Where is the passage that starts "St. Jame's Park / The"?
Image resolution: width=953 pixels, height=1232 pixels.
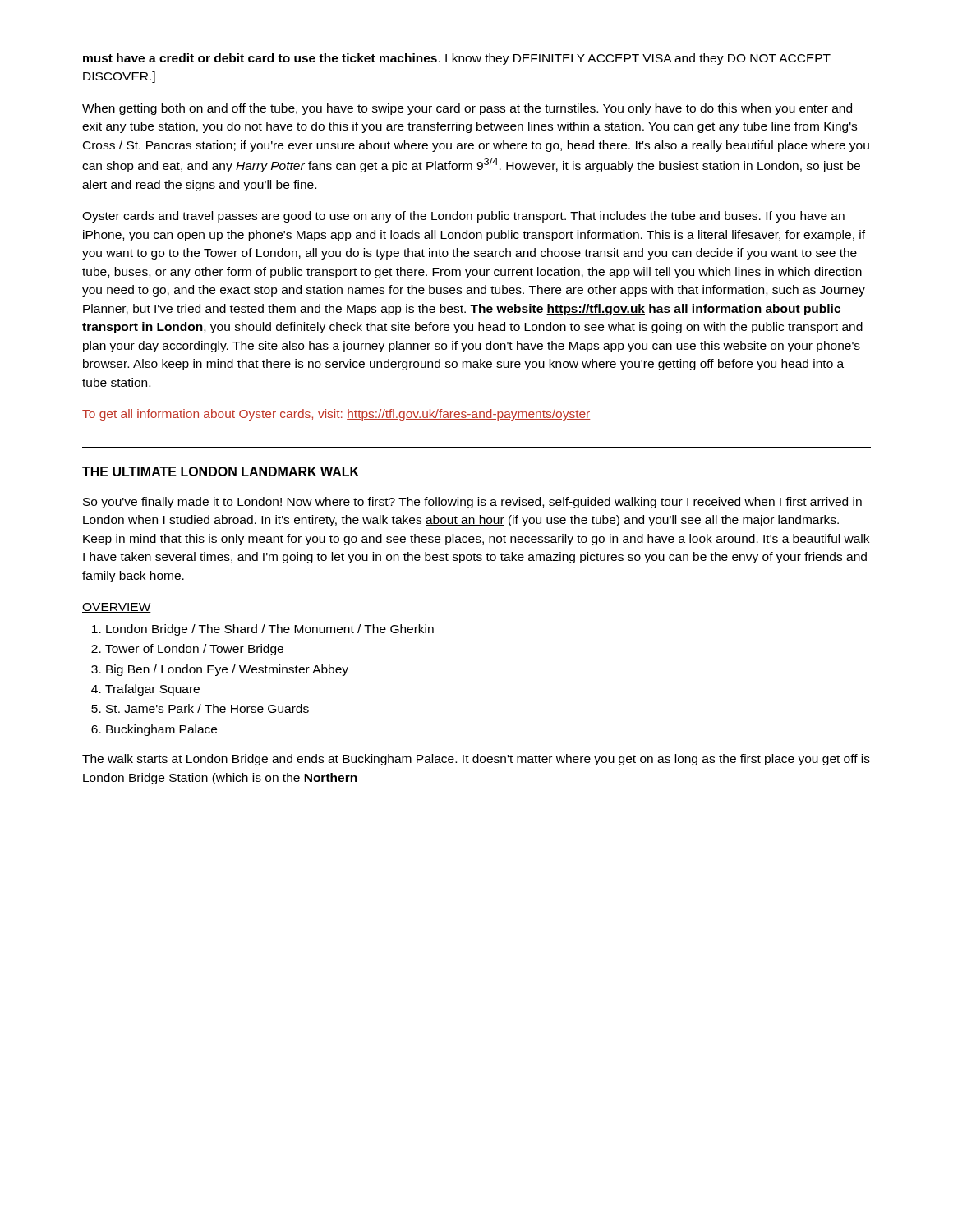point(207,708)
